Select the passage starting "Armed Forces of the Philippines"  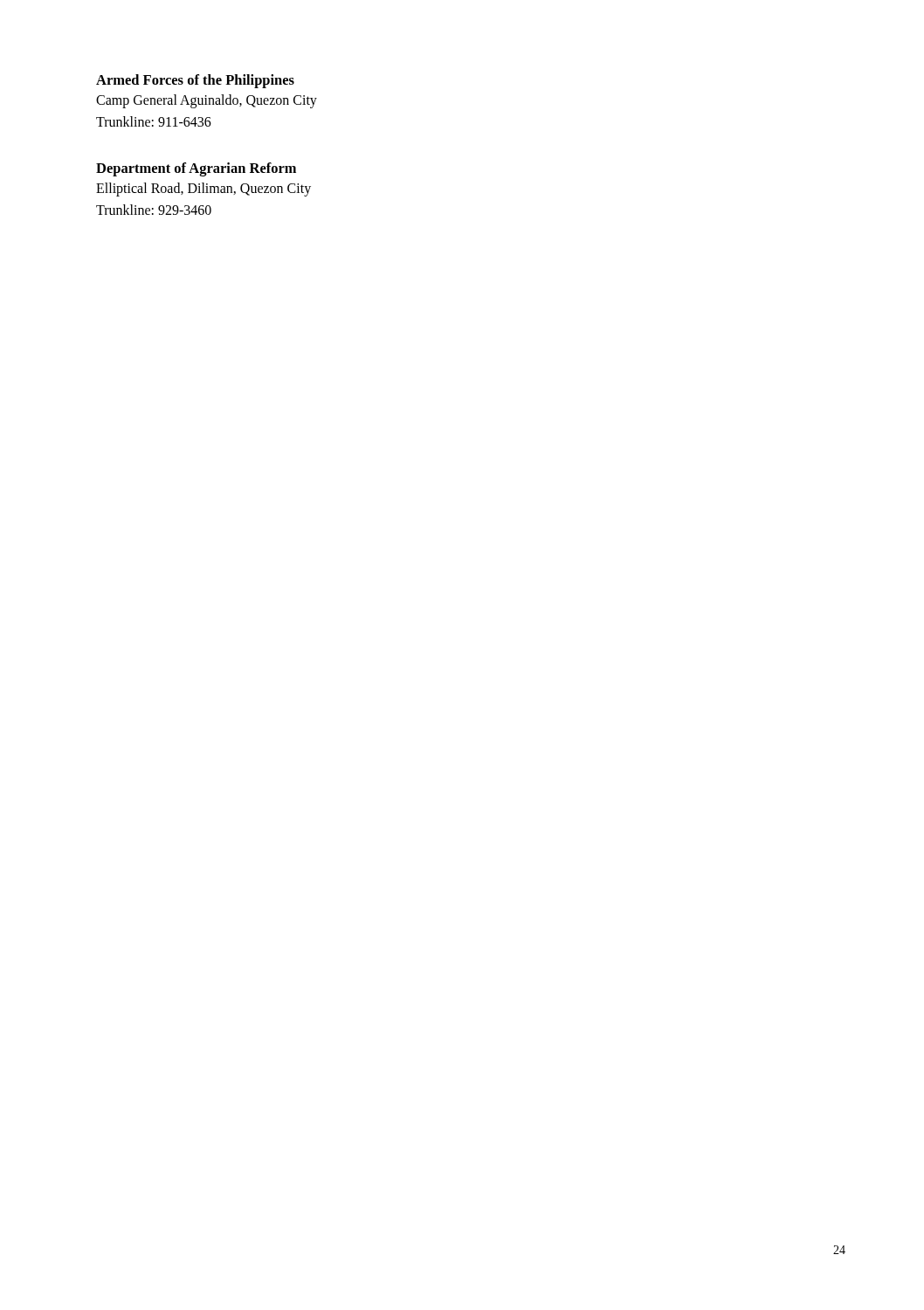tap(195, 80)
